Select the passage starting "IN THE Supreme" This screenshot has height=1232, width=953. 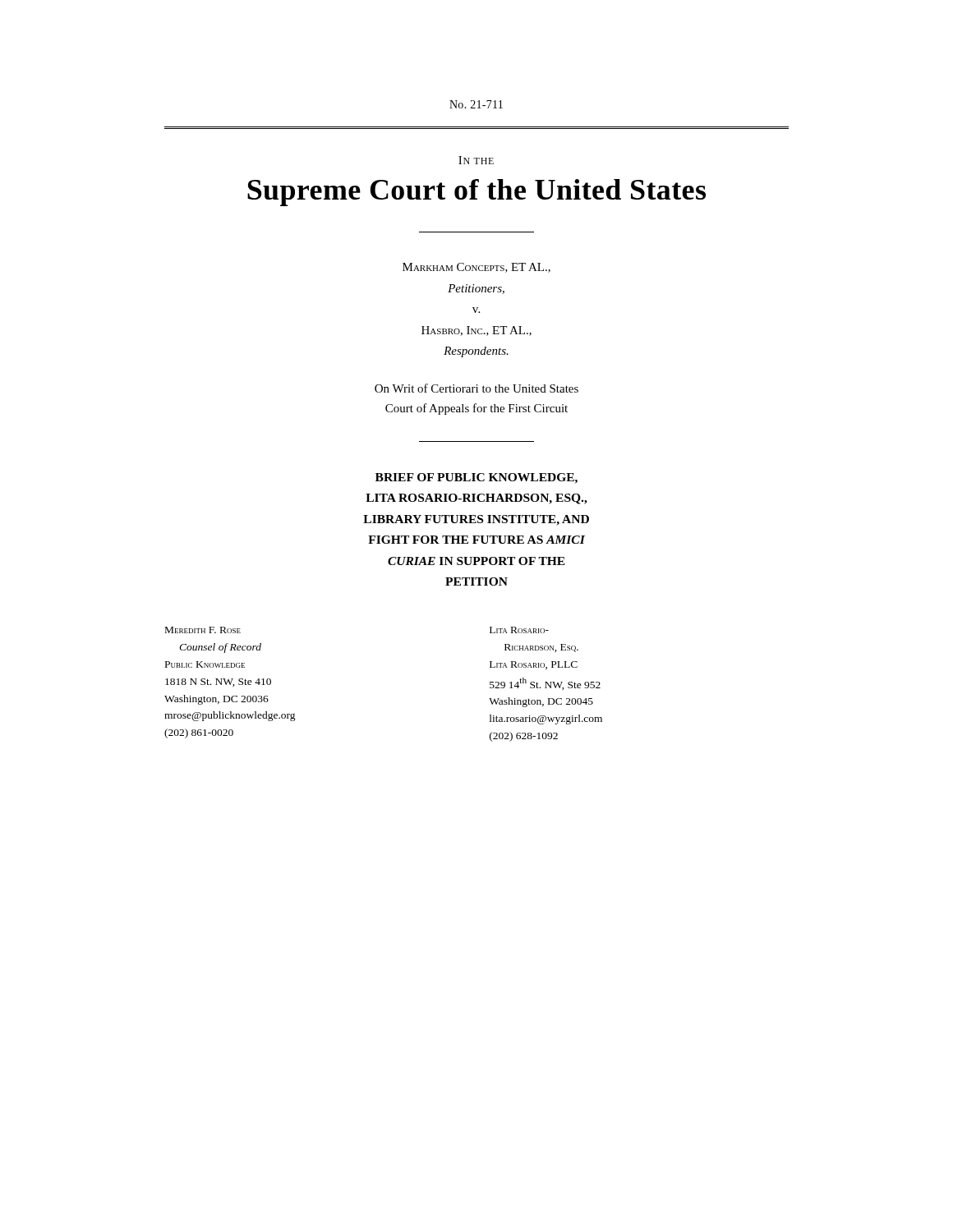pos(476,180)
